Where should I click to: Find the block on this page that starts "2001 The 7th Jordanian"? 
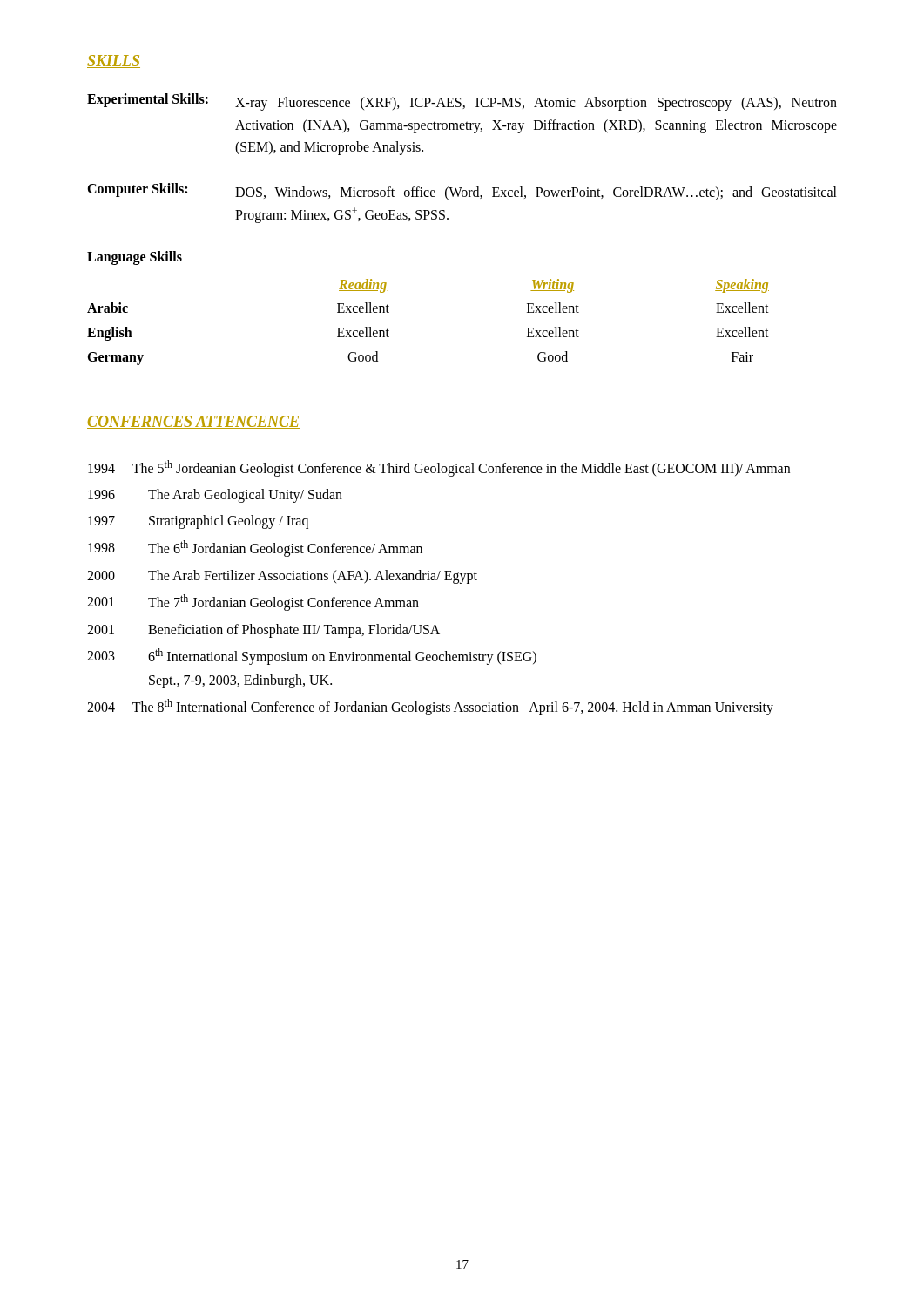[253, 603]
